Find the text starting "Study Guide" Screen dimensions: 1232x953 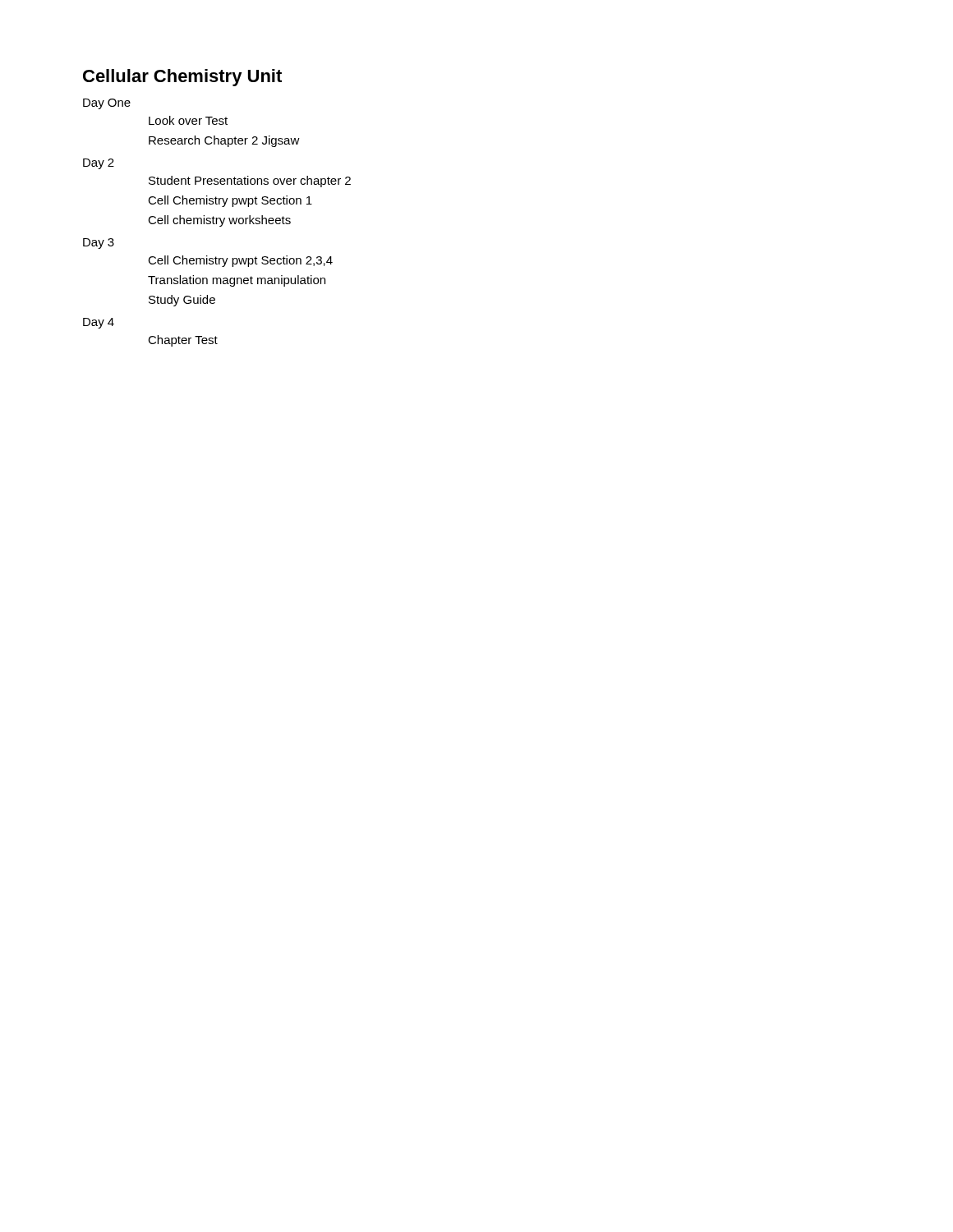182,299
